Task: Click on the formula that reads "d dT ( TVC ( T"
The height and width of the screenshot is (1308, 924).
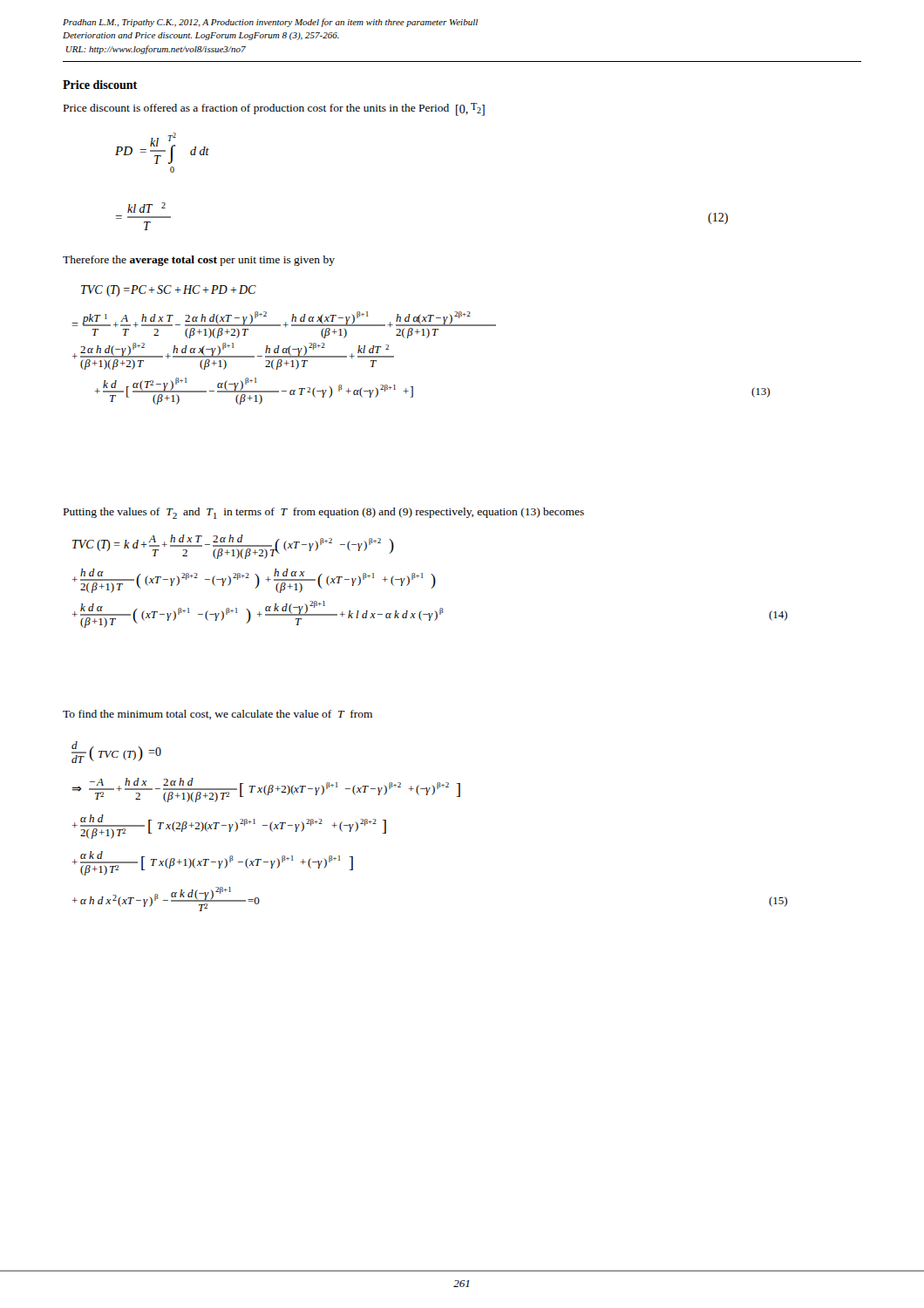Action: (116, 752)
